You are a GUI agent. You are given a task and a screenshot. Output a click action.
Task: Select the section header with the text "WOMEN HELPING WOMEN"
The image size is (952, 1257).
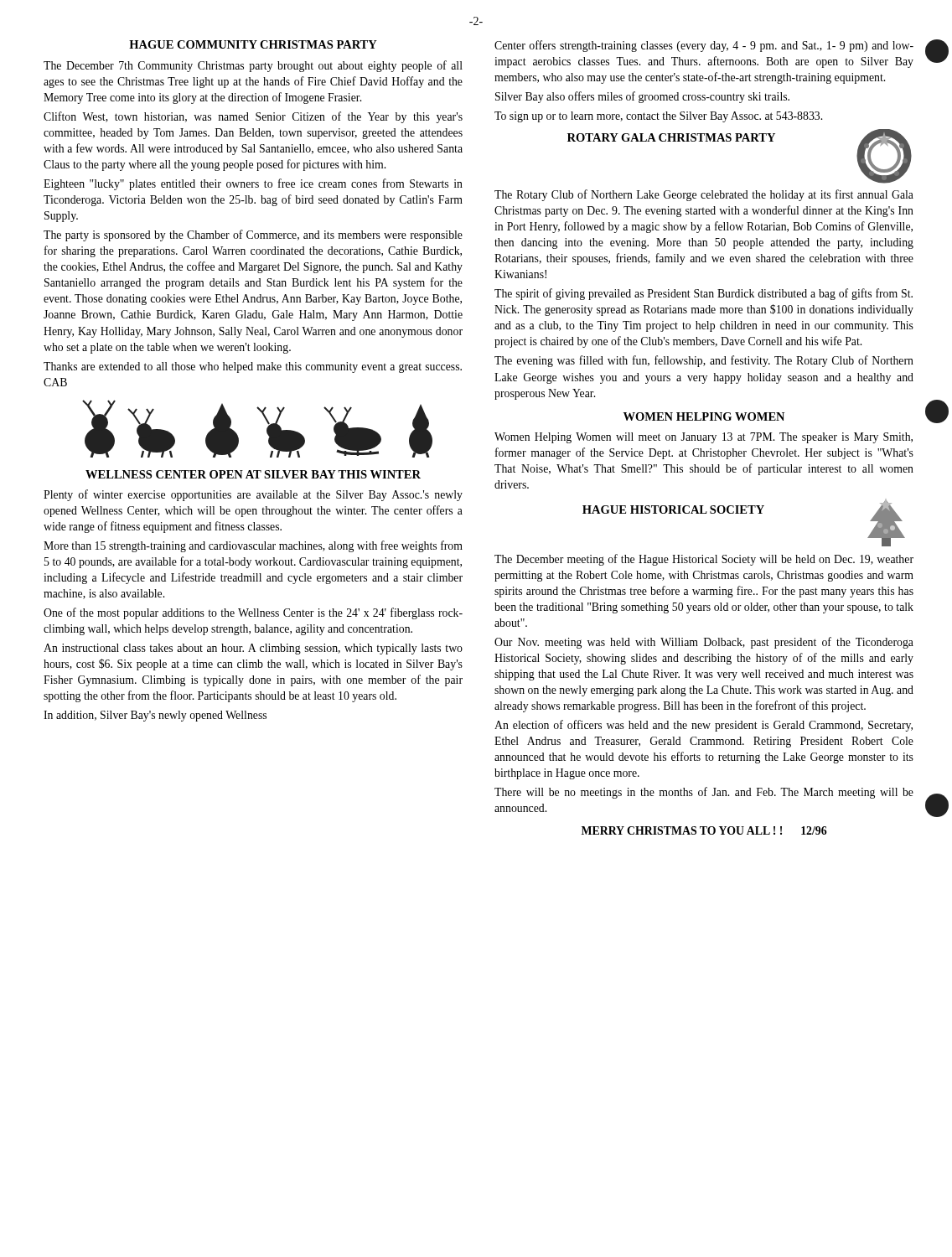point(704,416)
